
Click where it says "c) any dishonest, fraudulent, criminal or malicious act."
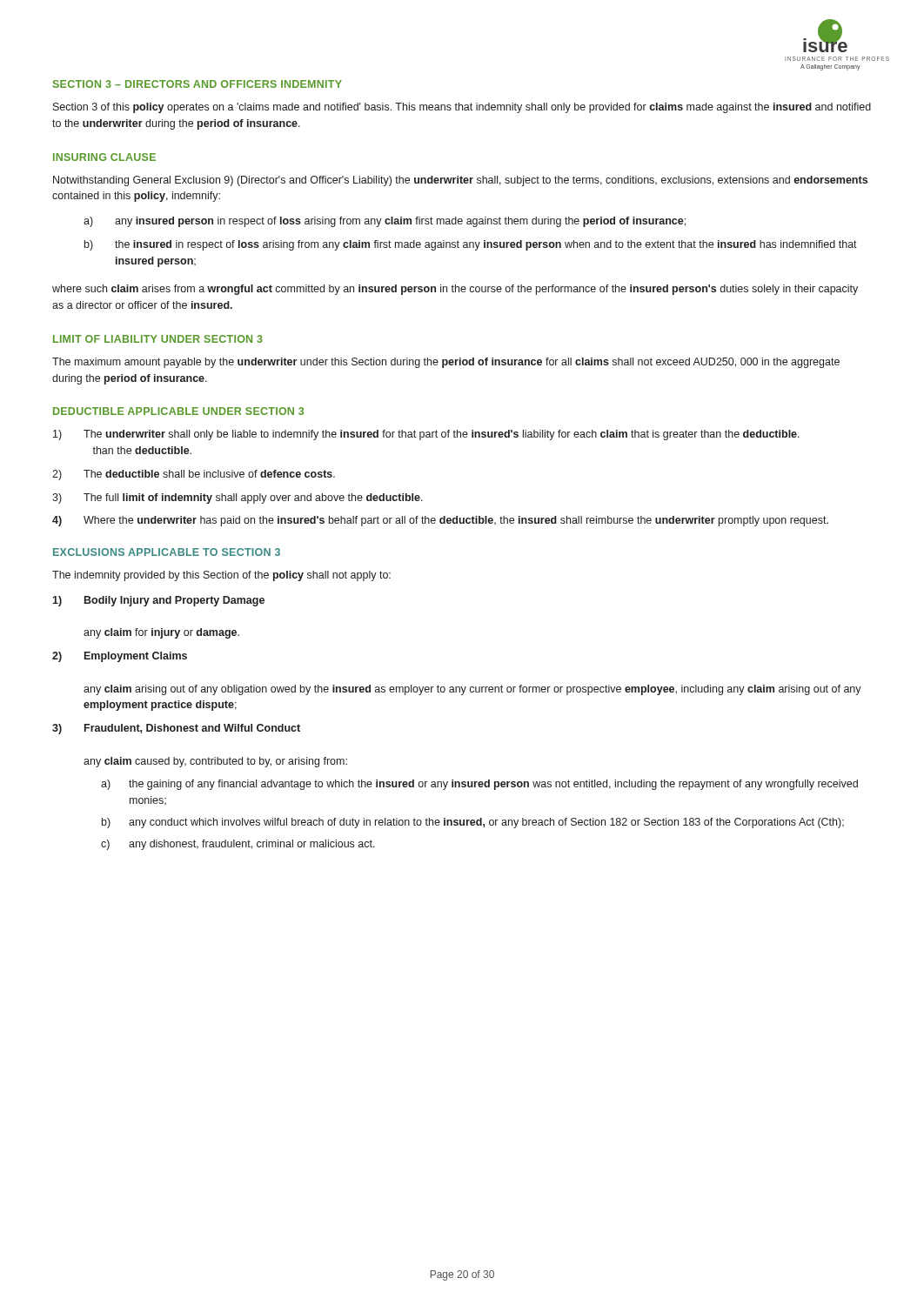tap(238, 845)
